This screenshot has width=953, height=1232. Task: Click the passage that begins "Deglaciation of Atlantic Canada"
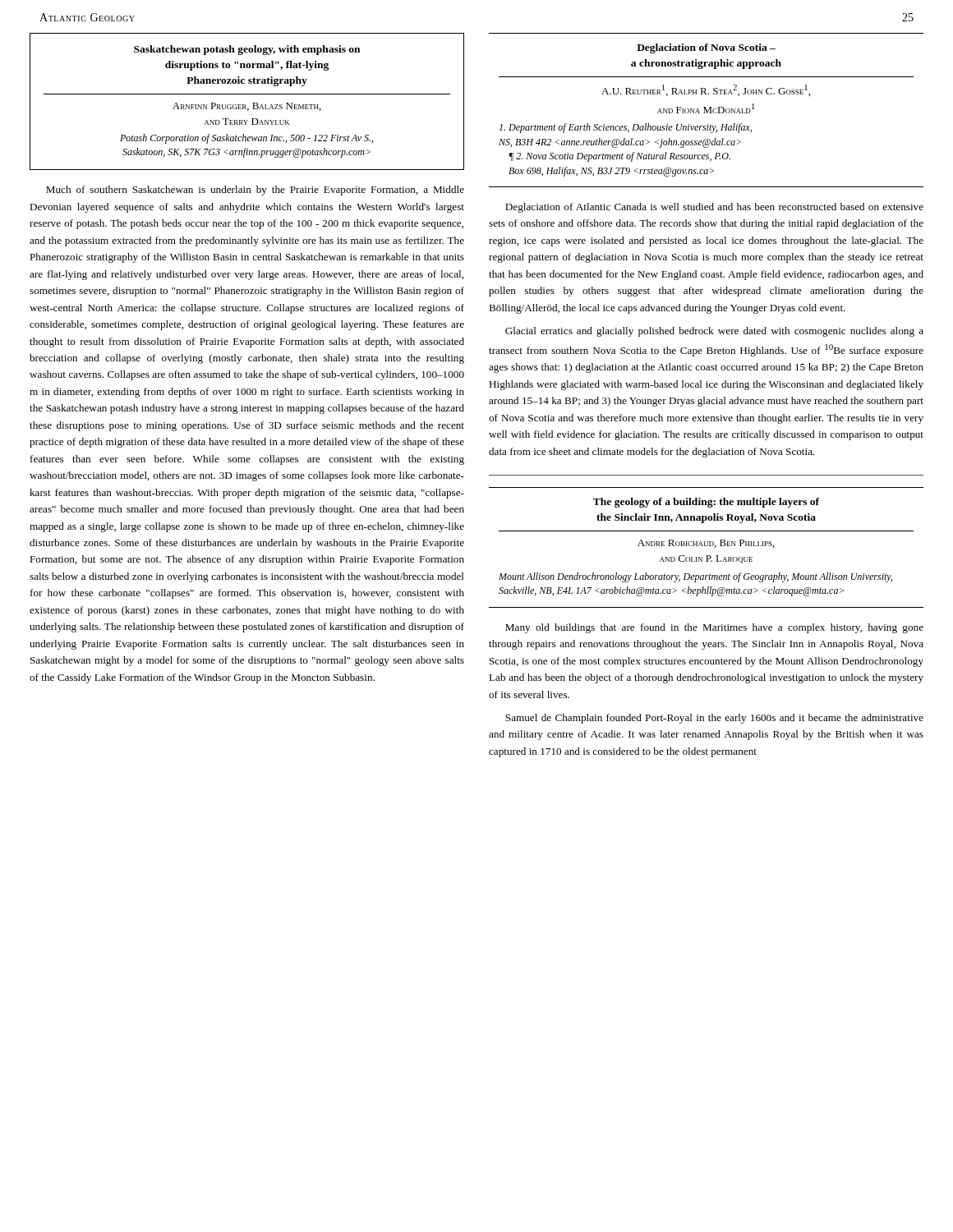point(706,329)
